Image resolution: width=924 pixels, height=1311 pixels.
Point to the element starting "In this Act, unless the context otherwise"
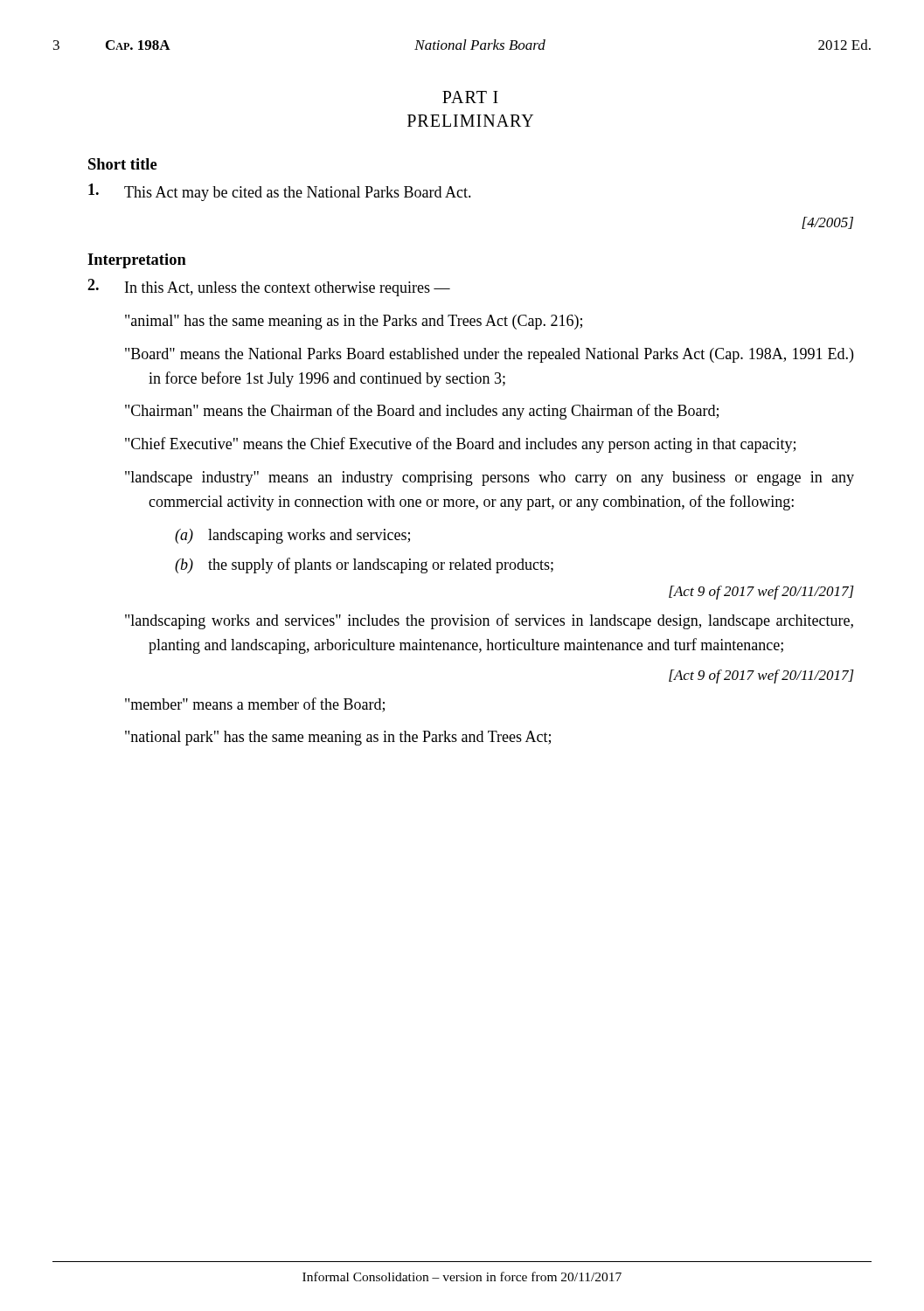287,287
